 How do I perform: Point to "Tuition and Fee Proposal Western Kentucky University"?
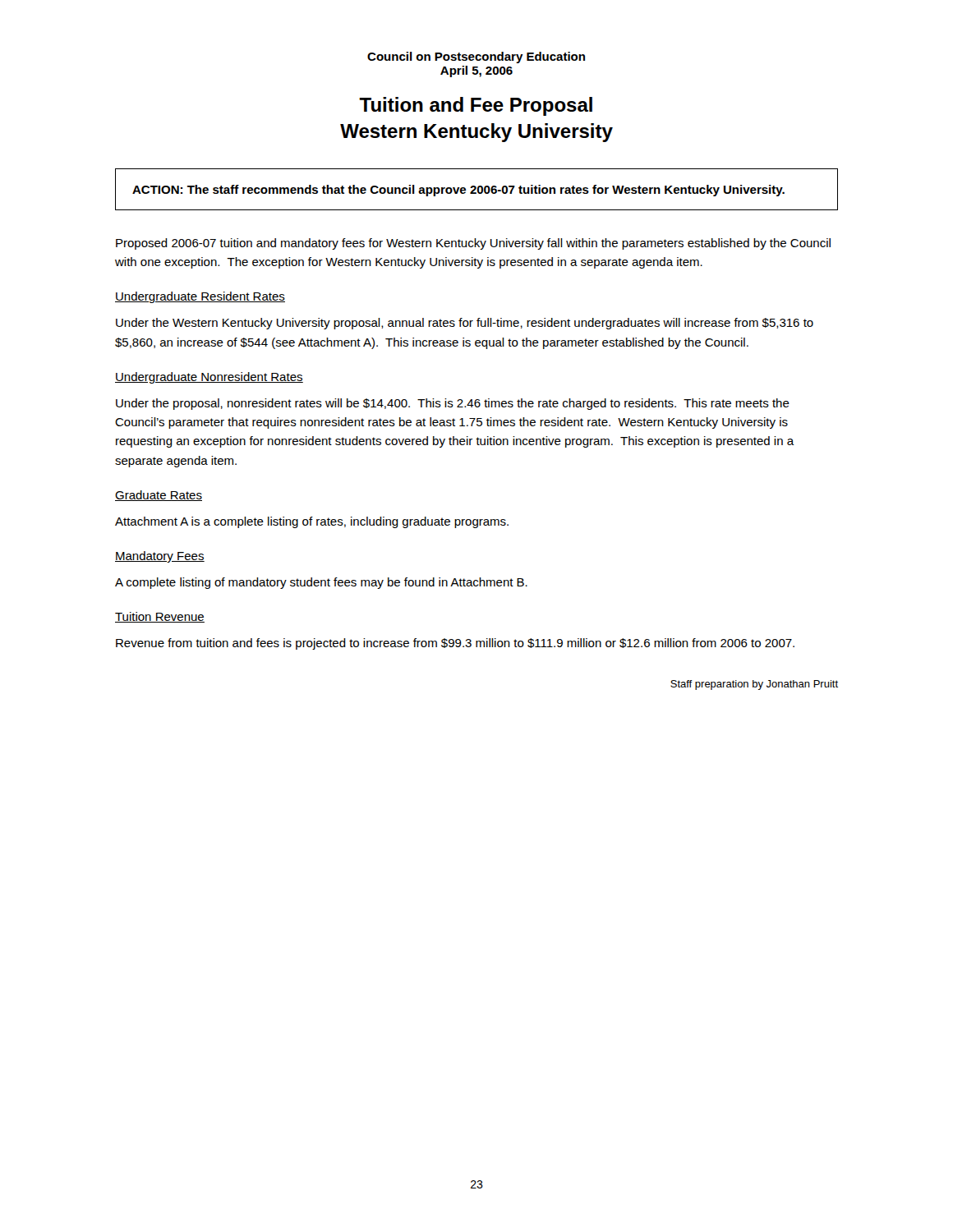pyautogui.click(x=476, y=118)
